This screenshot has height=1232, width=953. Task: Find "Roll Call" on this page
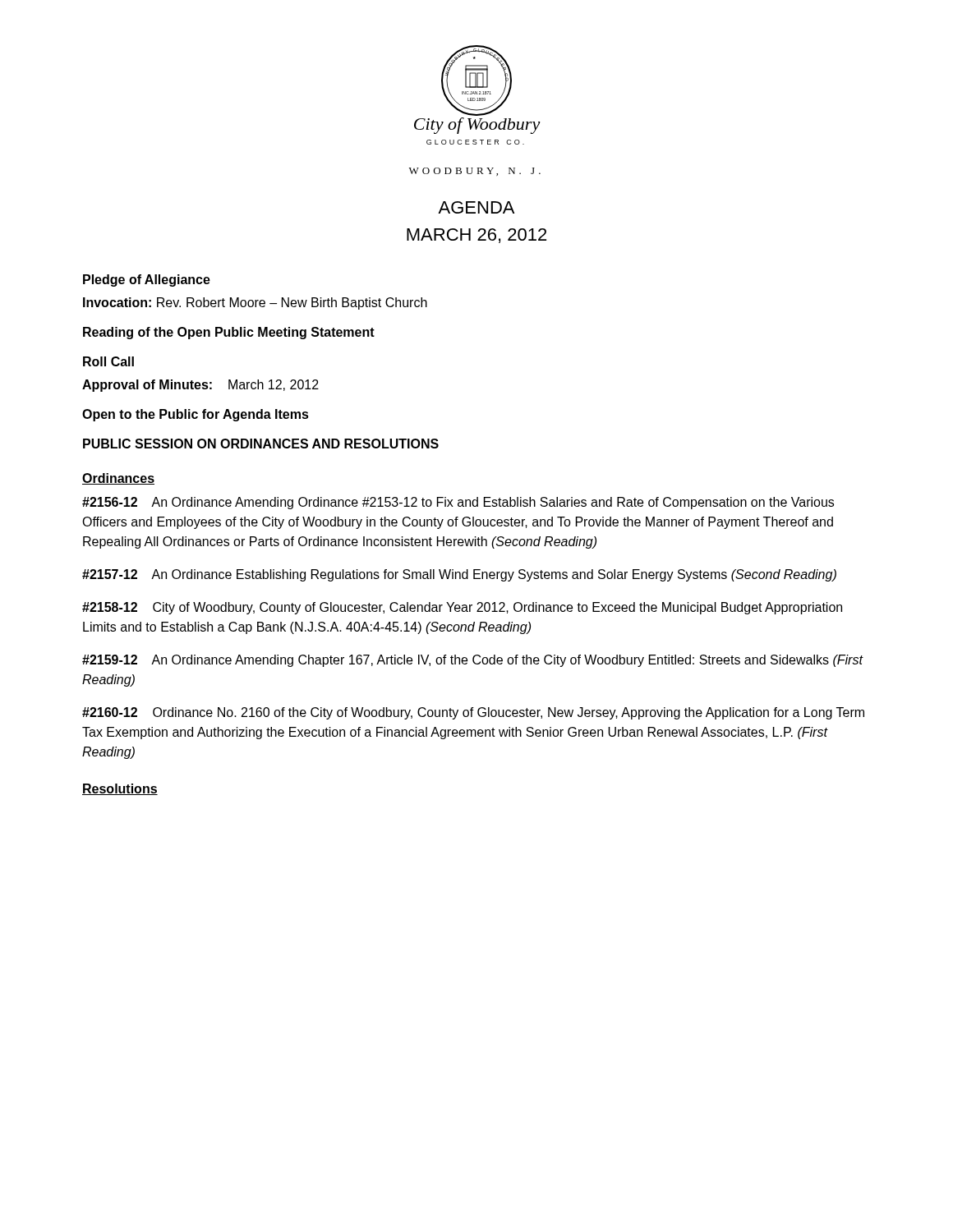[108, 361]
